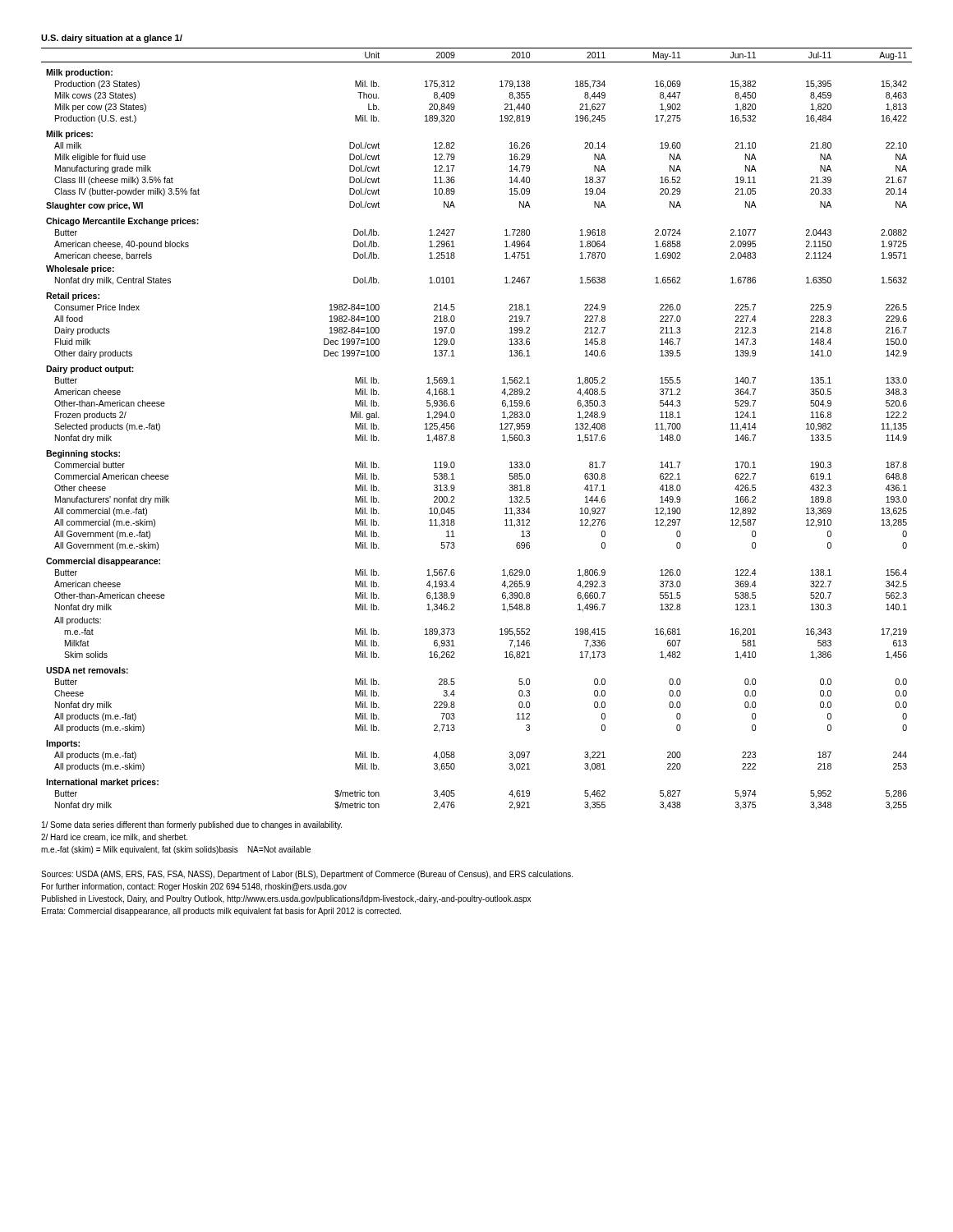Find the block starting "2/ Hard ice cream, ice milk,"

point(115,837)
